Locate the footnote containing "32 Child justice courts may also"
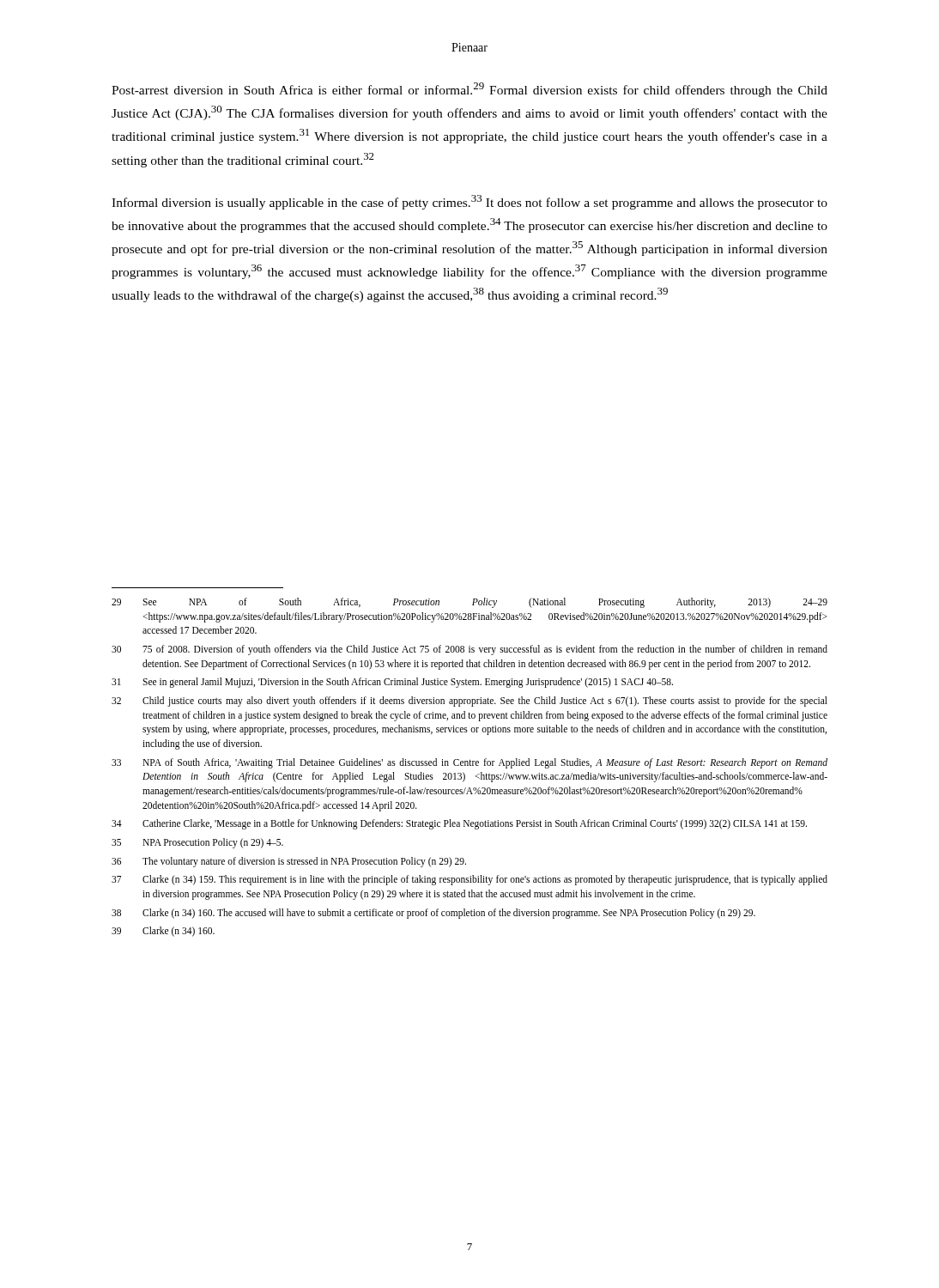This screenshot has width=939, height=1288. (470, 722)
